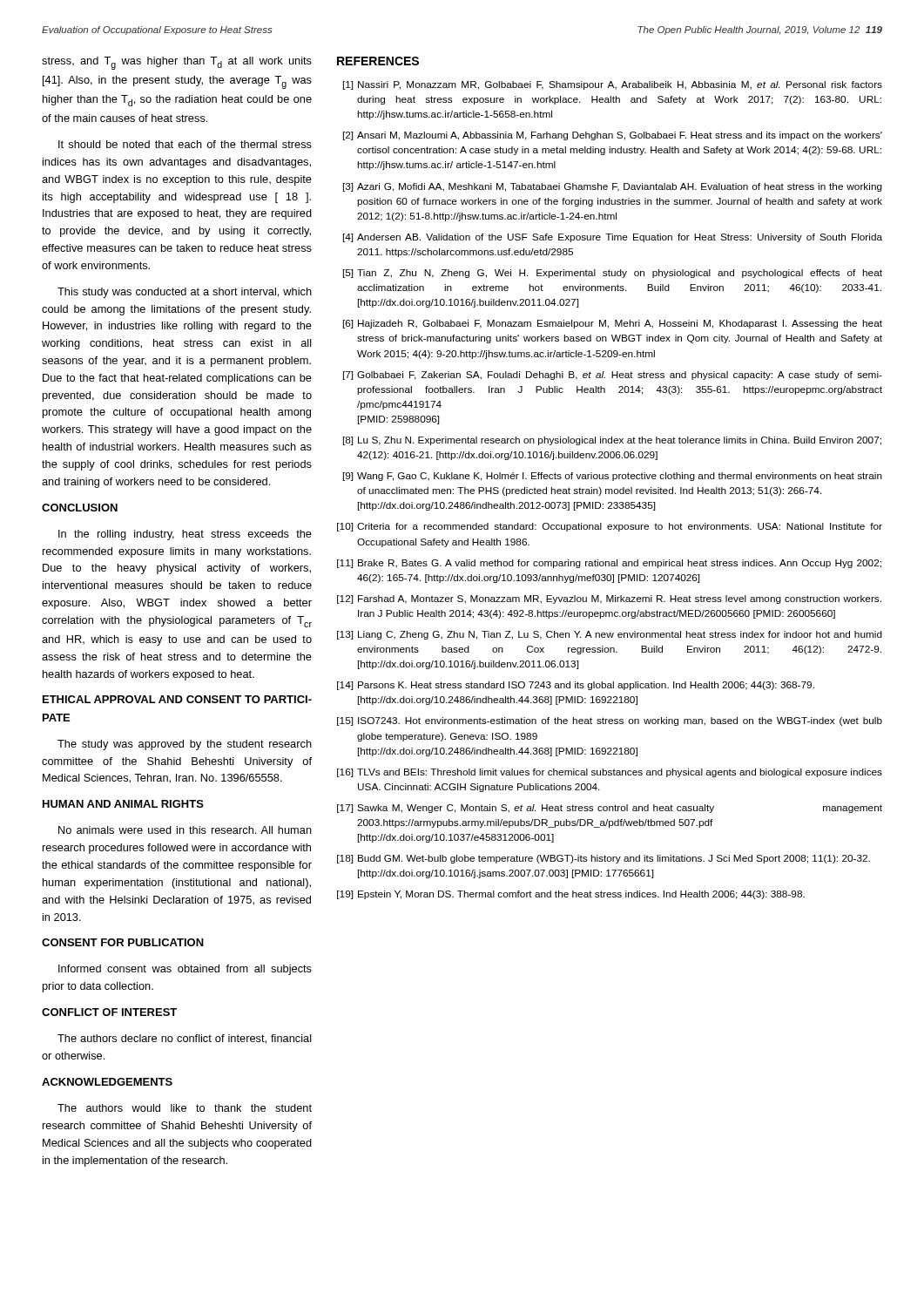924x1307 pixels.
Task: Point to the block beginning "stress, and Tg was higher than"
Action: [177, 90]
